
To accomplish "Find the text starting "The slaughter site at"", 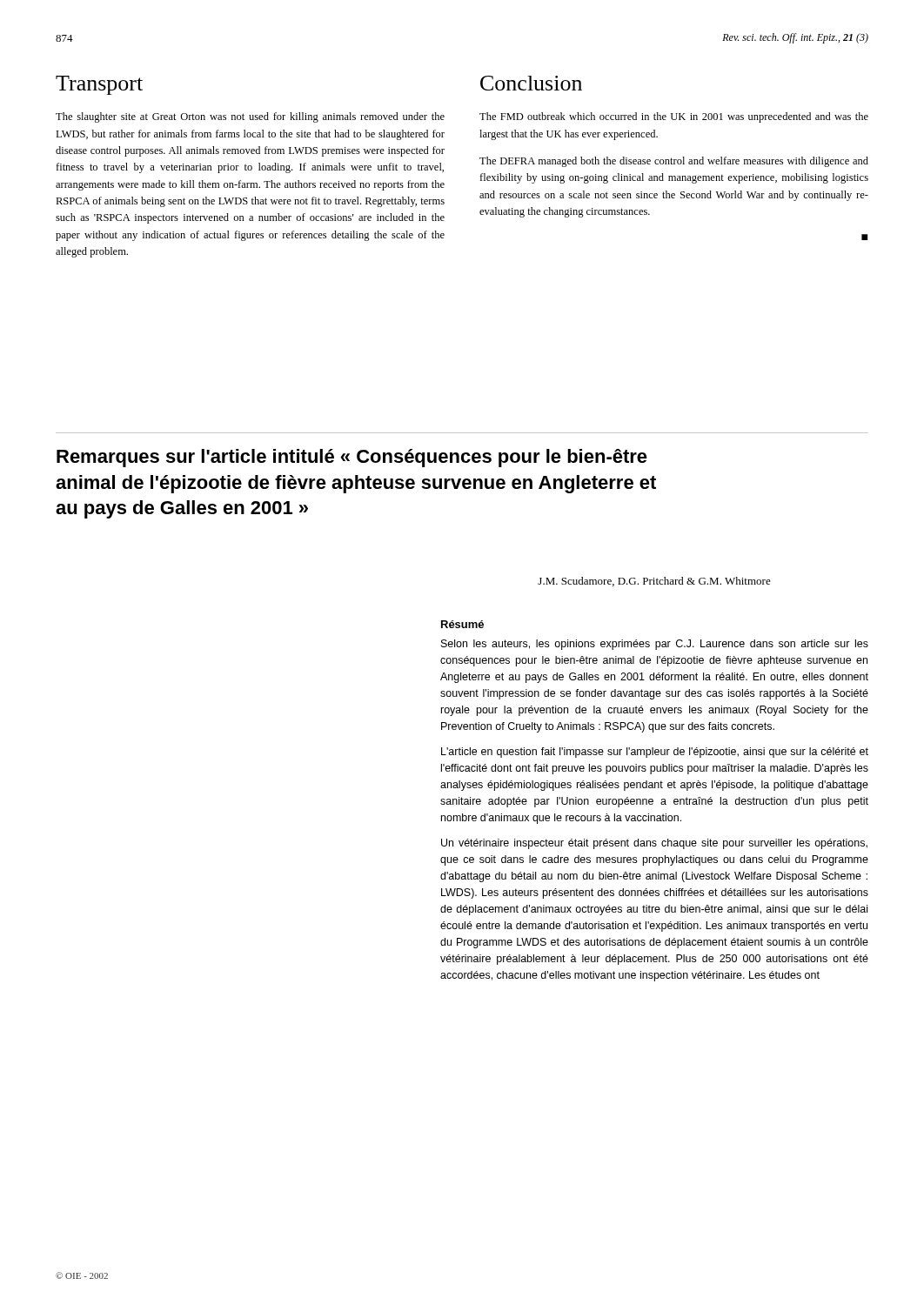I will 250,184.
